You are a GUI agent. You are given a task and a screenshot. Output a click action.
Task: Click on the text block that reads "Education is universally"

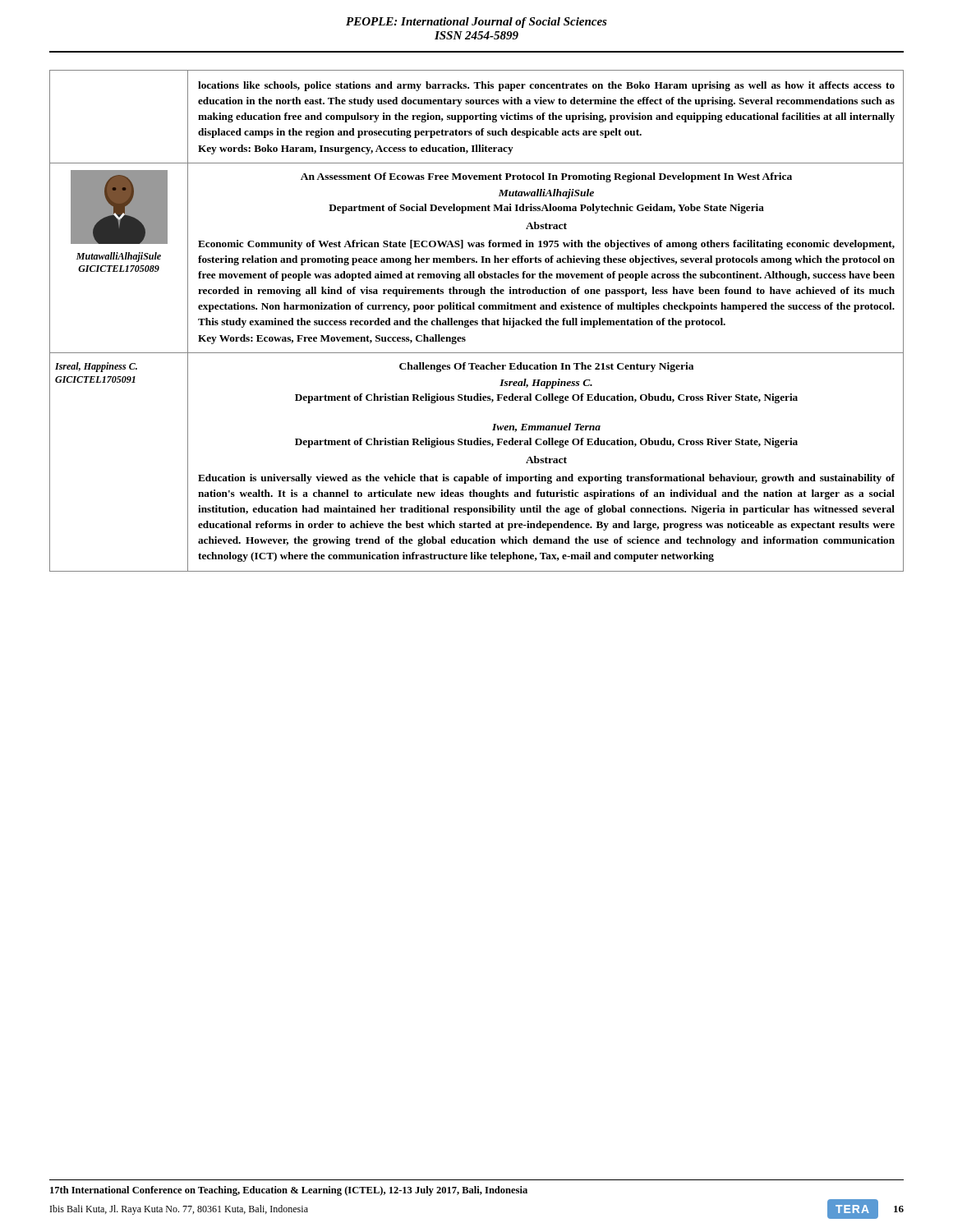(546, 517)
